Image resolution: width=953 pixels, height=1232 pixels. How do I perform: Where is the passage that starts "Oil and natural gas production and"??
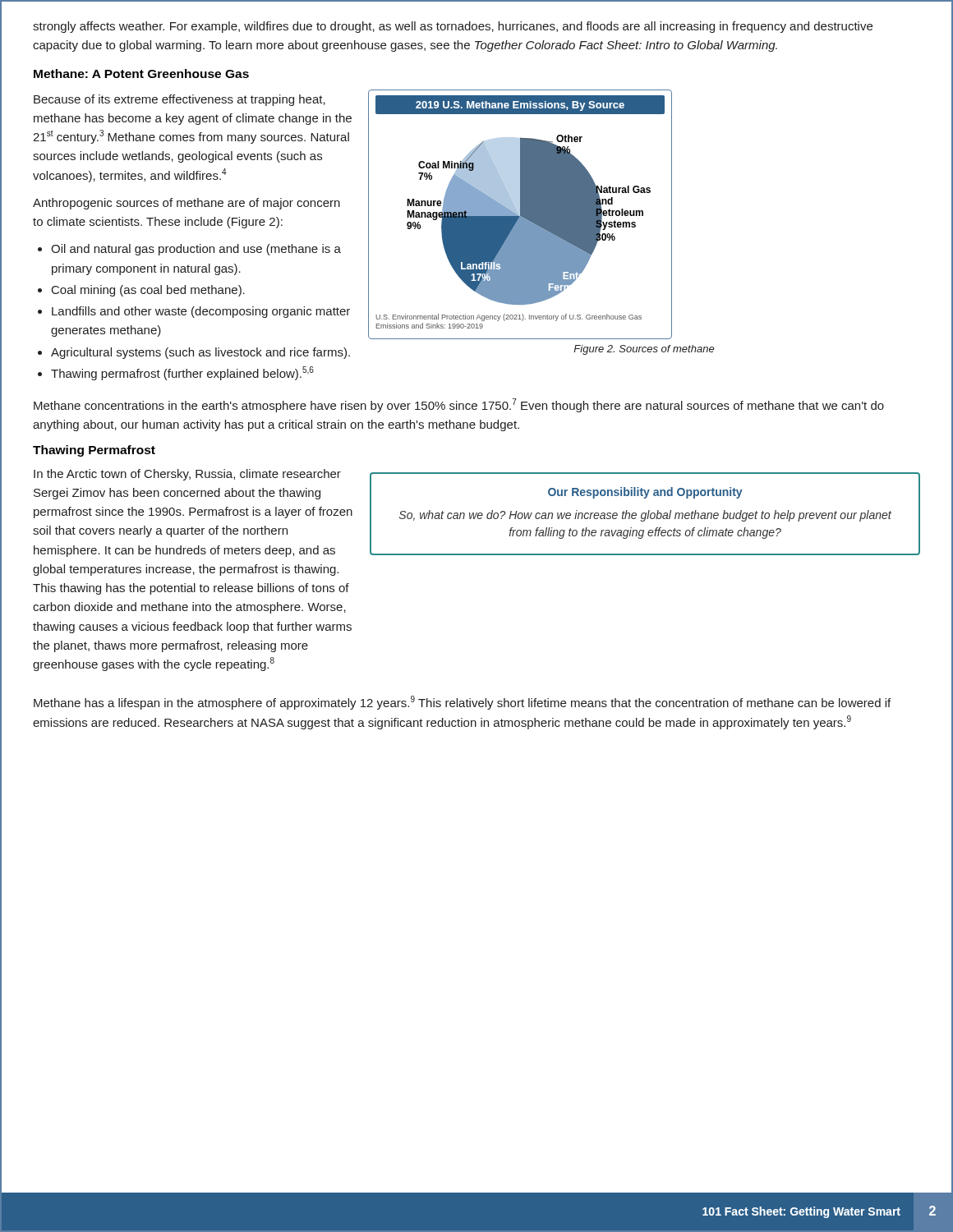click(196, 258)
